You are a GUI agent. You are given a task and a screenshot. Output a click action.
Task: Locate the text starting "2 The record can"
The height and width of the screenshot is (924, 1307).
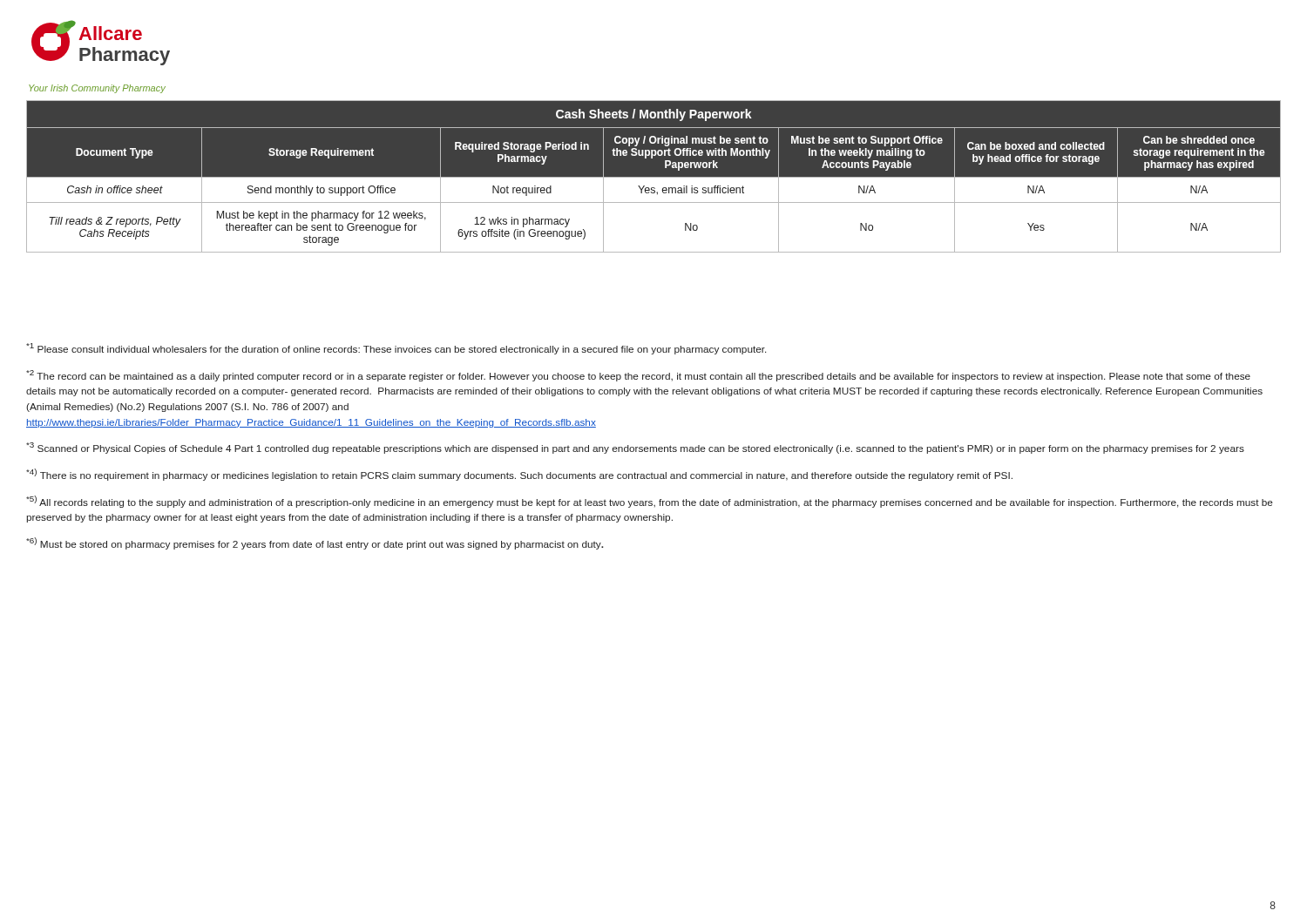pyautogui.click(x=644, y=398)
